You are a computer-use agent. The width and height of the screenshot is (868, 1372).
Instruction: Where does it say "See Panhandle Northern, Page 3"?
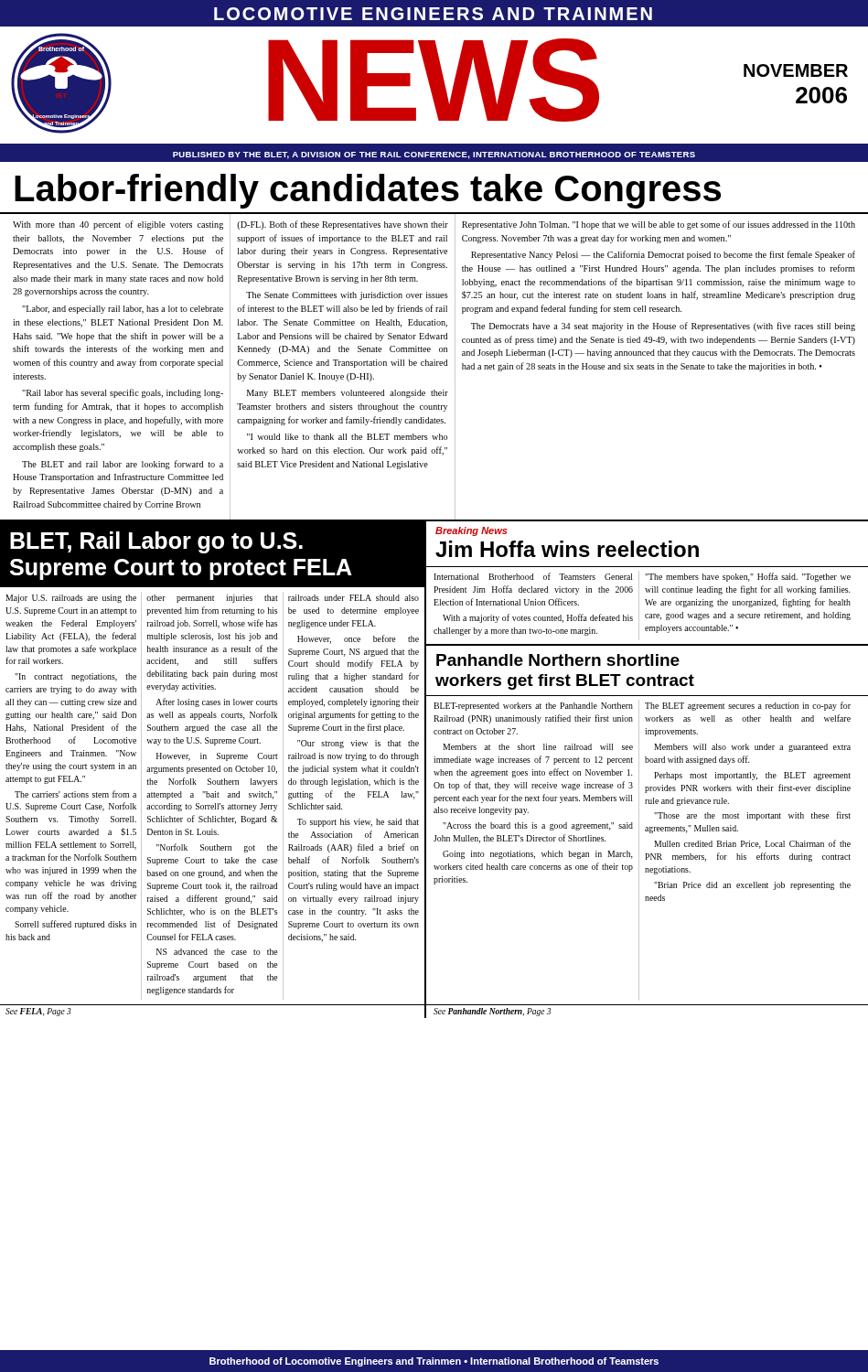point(492,1012)
